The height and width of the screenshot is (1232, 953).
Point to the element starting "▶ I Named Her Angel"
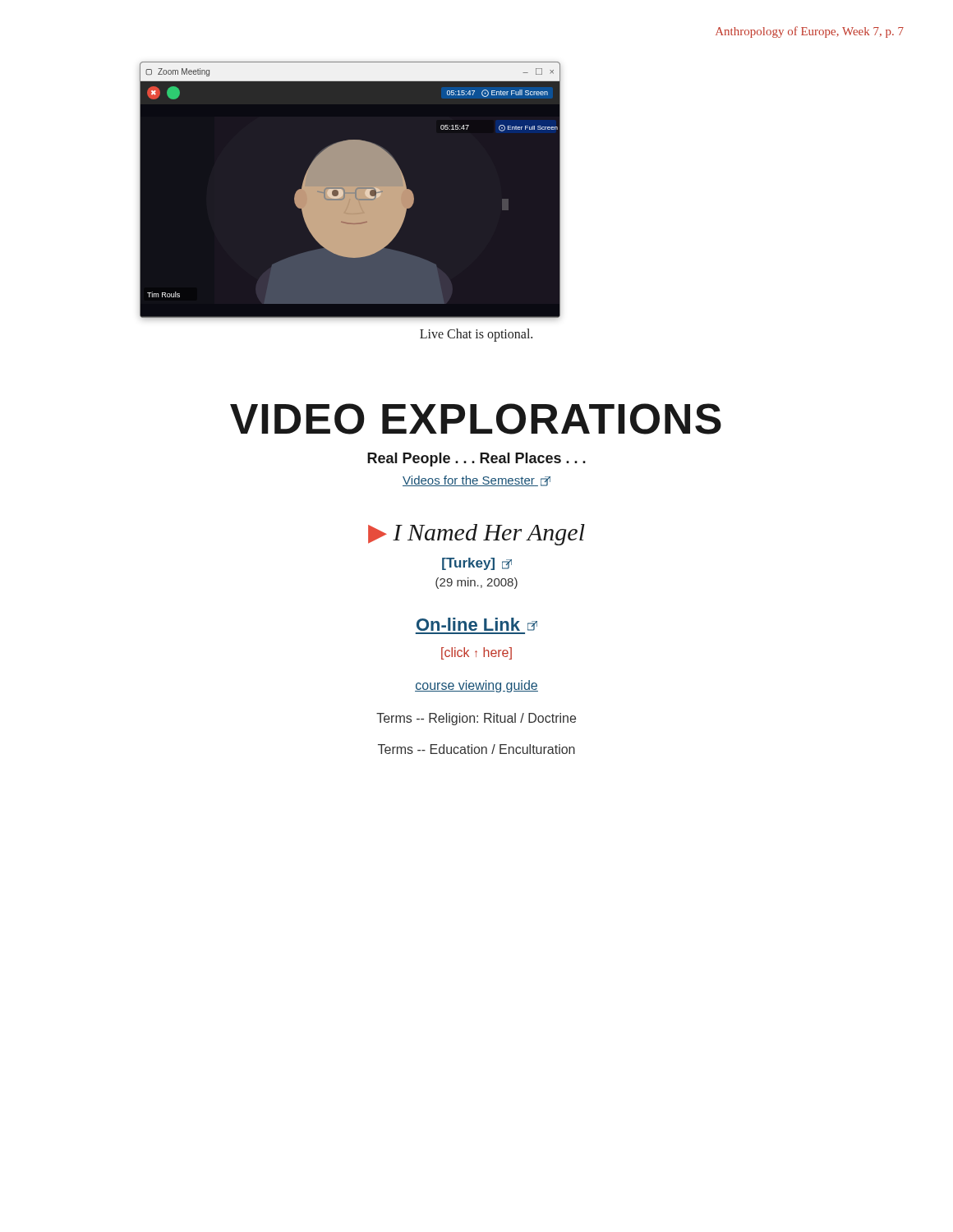(476, 532)
